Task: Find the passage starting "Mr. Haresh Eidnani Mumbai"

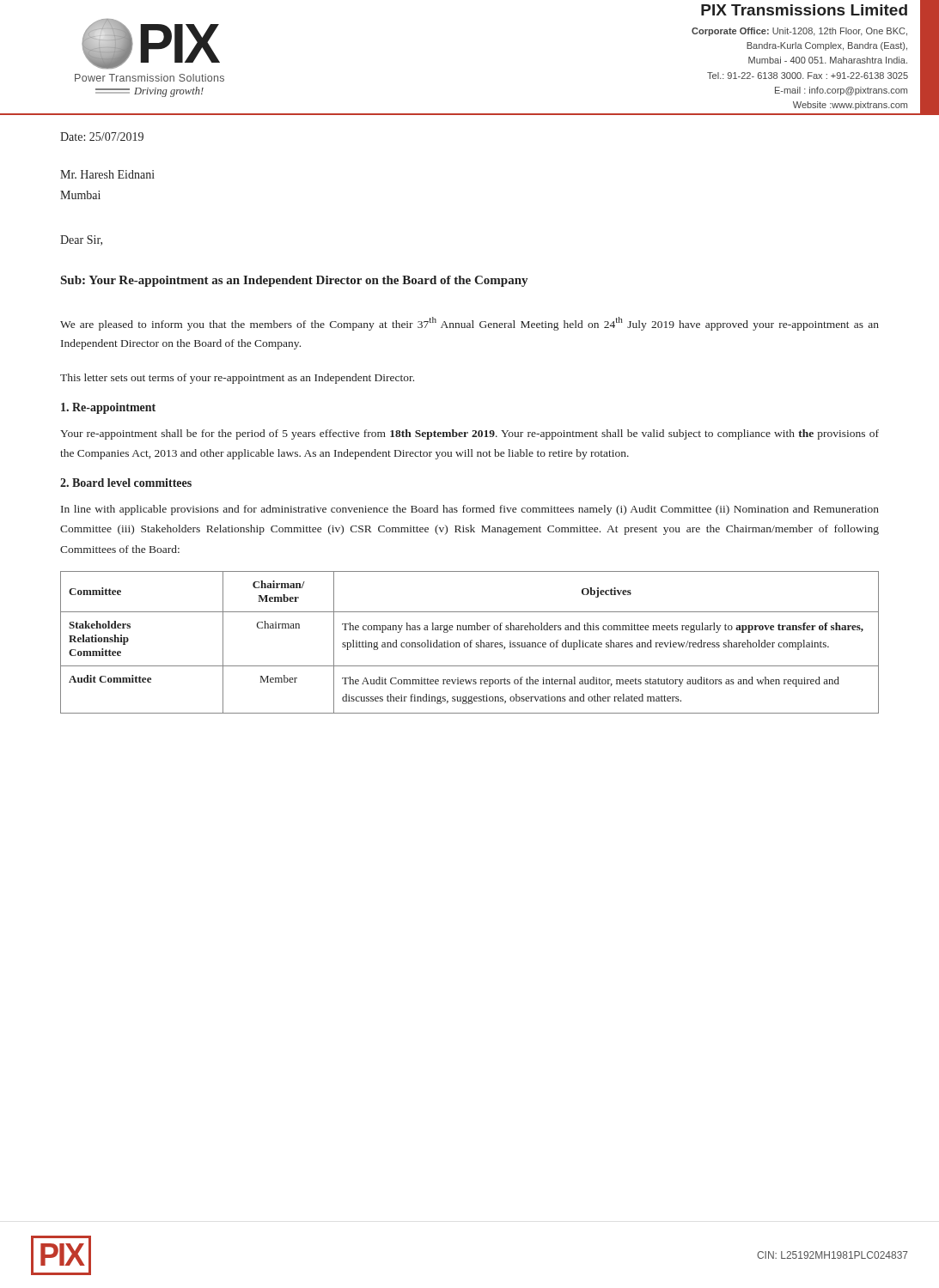Action: (107, 185)
